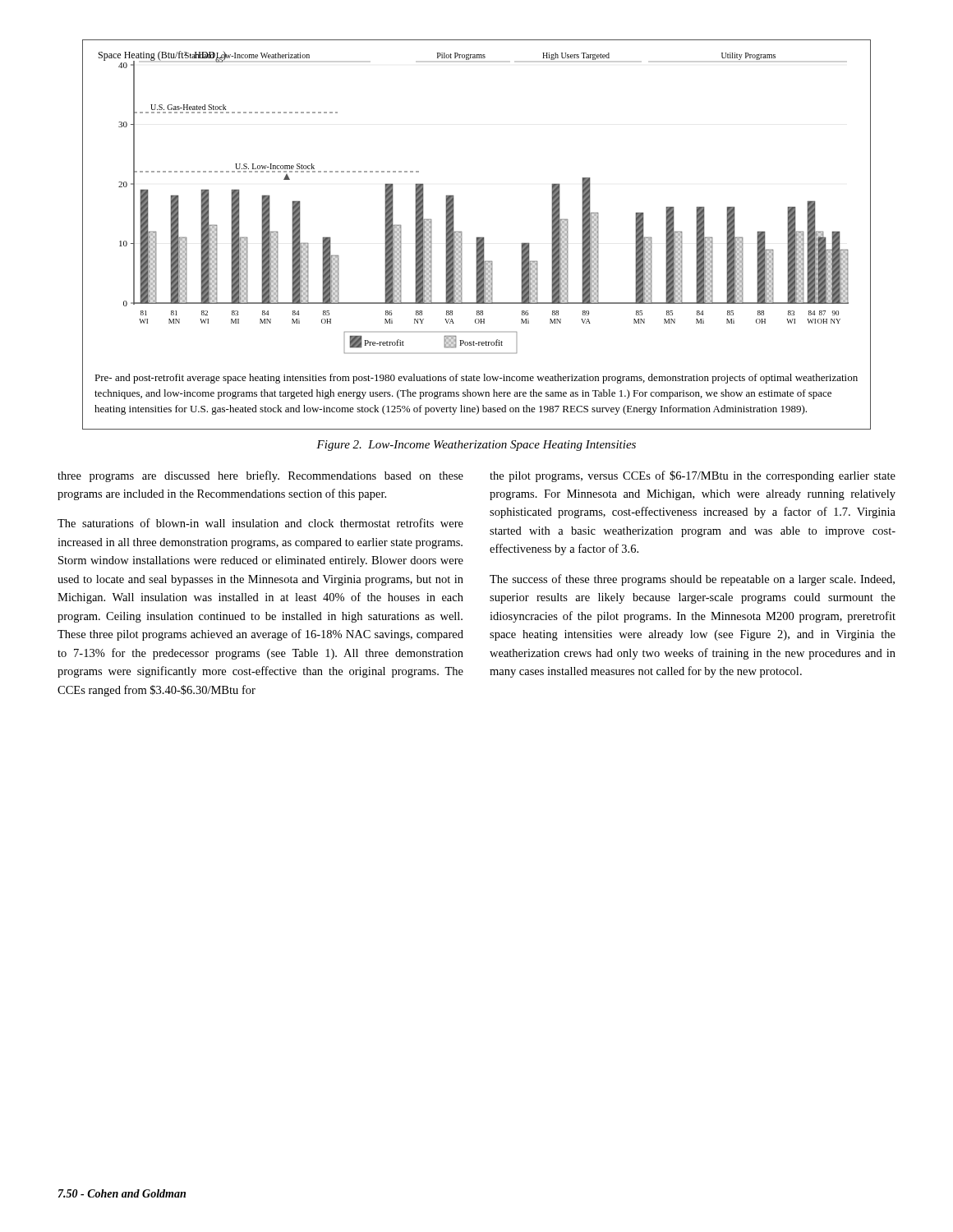
Task: Find a grouped bar chart
Action: tap(476, 234)
